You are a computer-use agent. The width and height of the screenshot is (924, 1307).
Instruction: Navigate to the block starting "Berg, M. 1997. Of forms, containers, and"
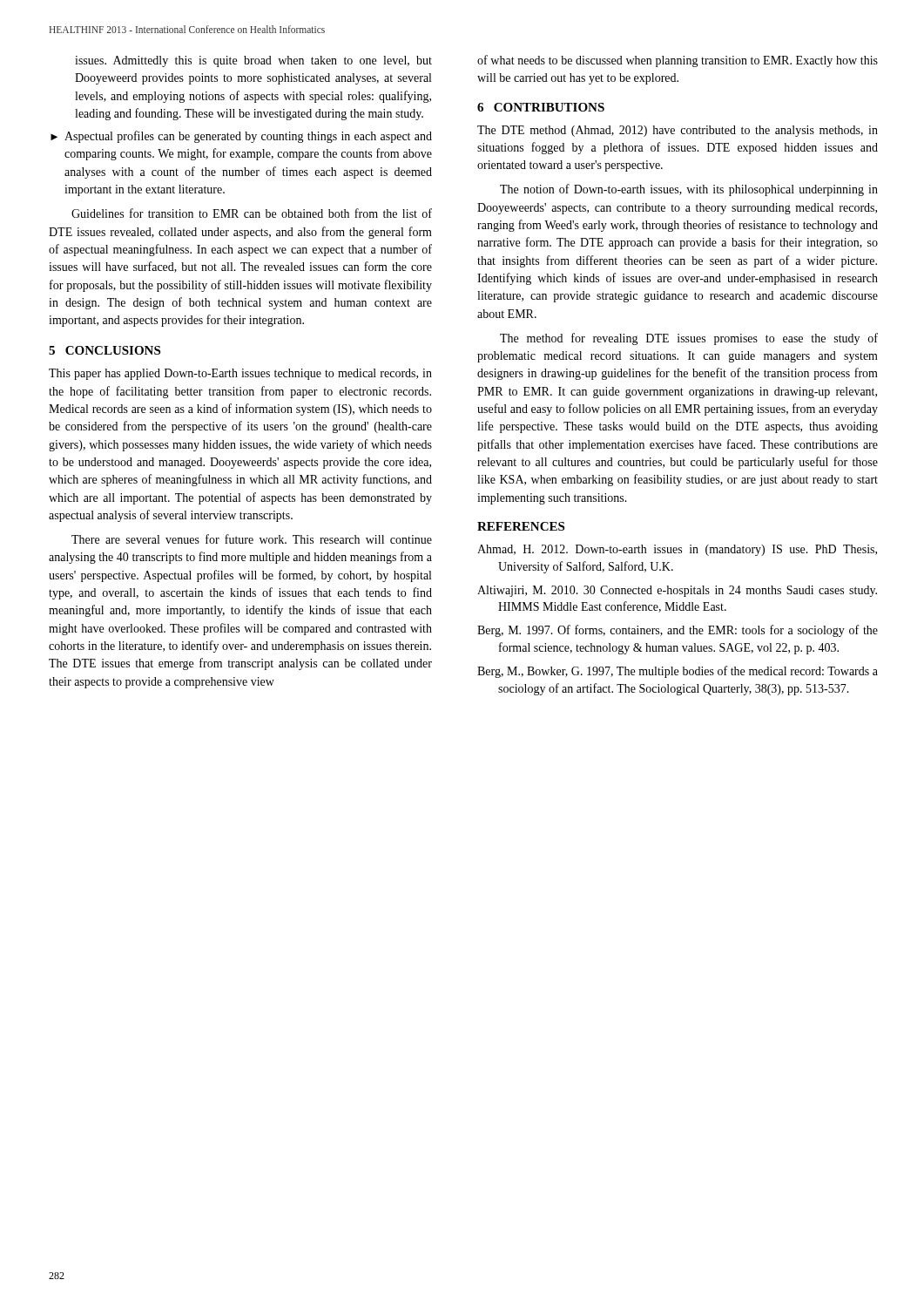[x=678, y=639]
